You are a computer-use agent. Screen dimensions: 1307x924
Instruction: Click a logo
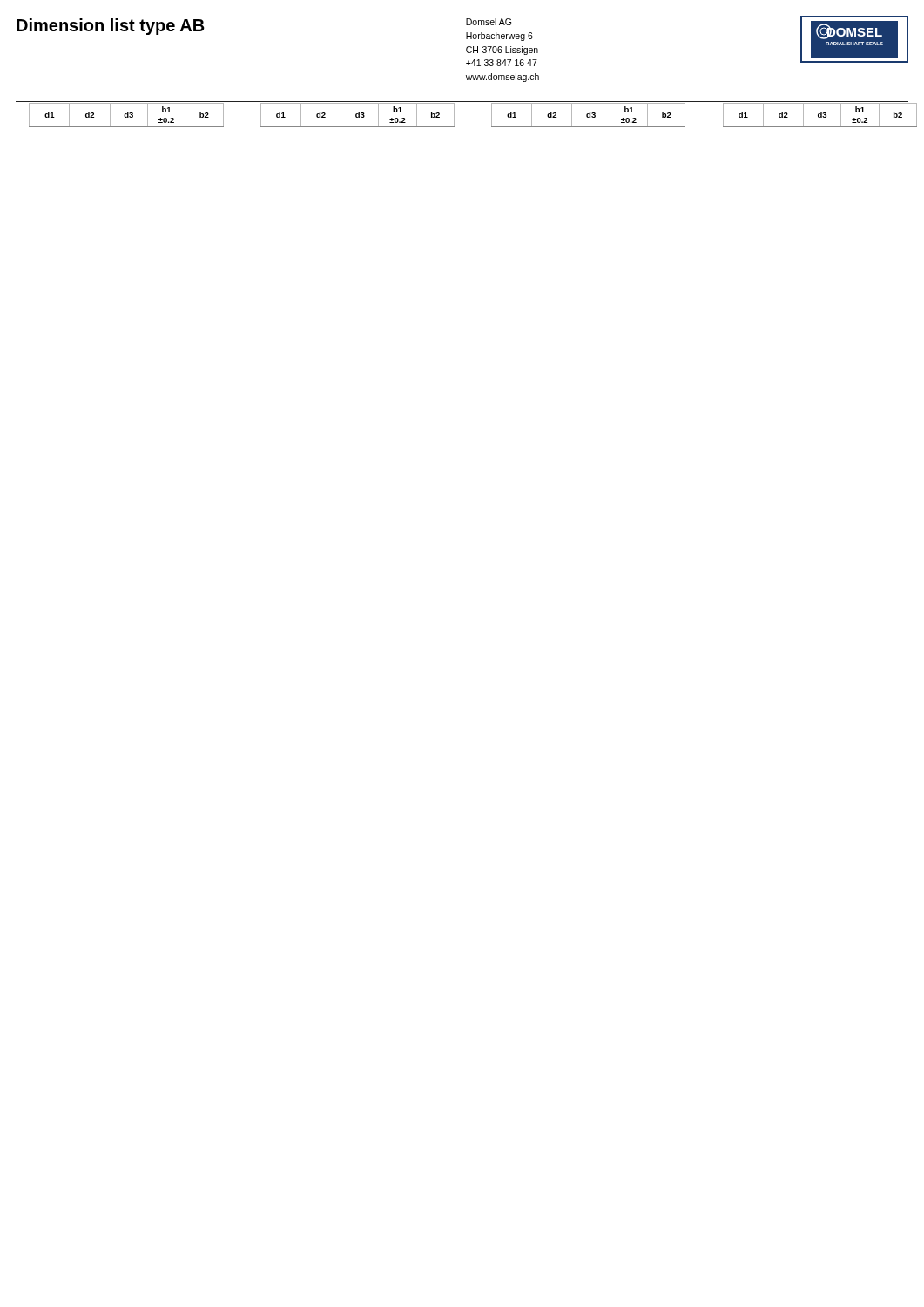coord(854,39)
